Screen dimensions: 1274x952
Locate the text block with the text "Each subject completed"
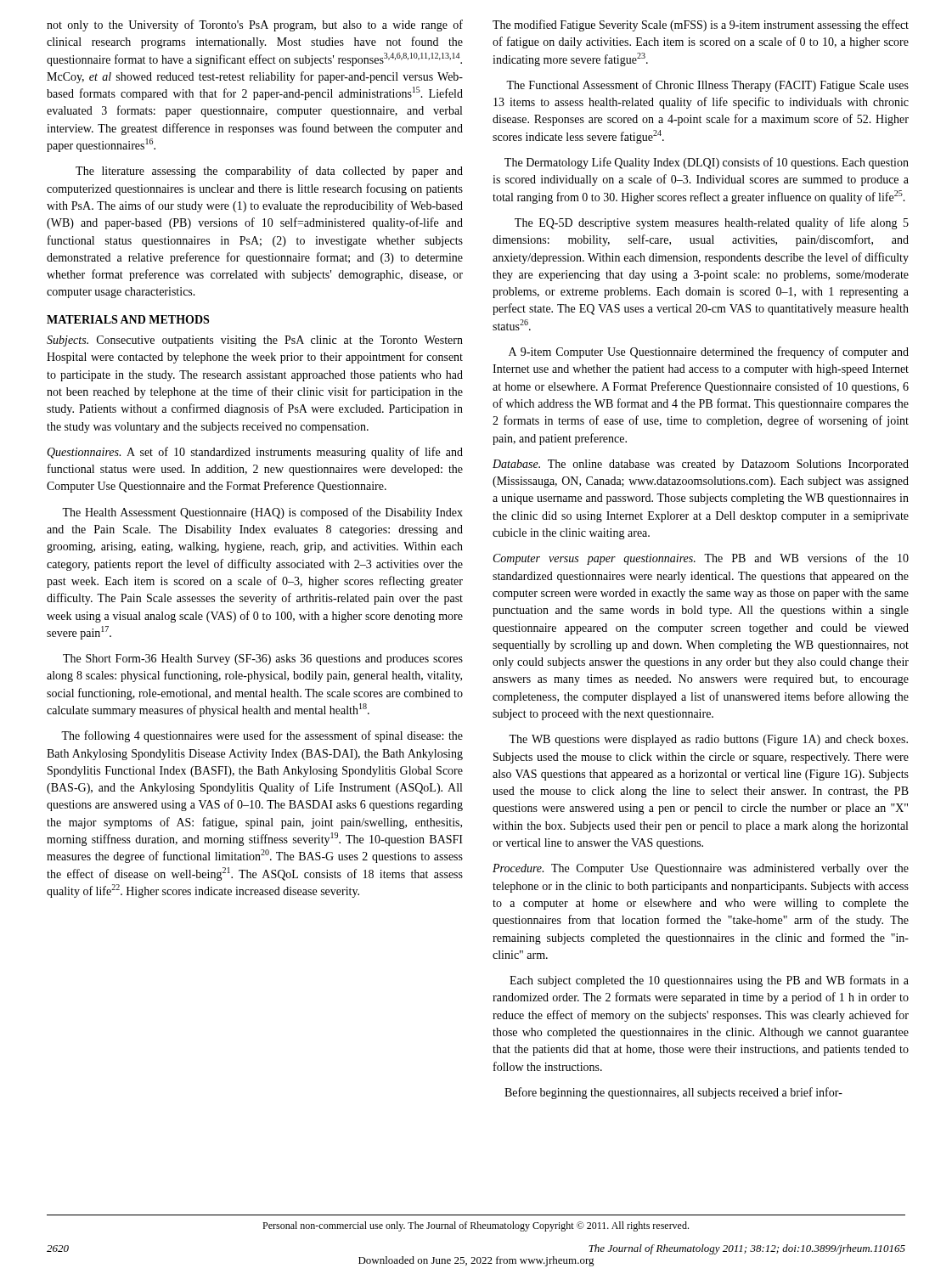pyautogui.click(x=701, y=1024)
